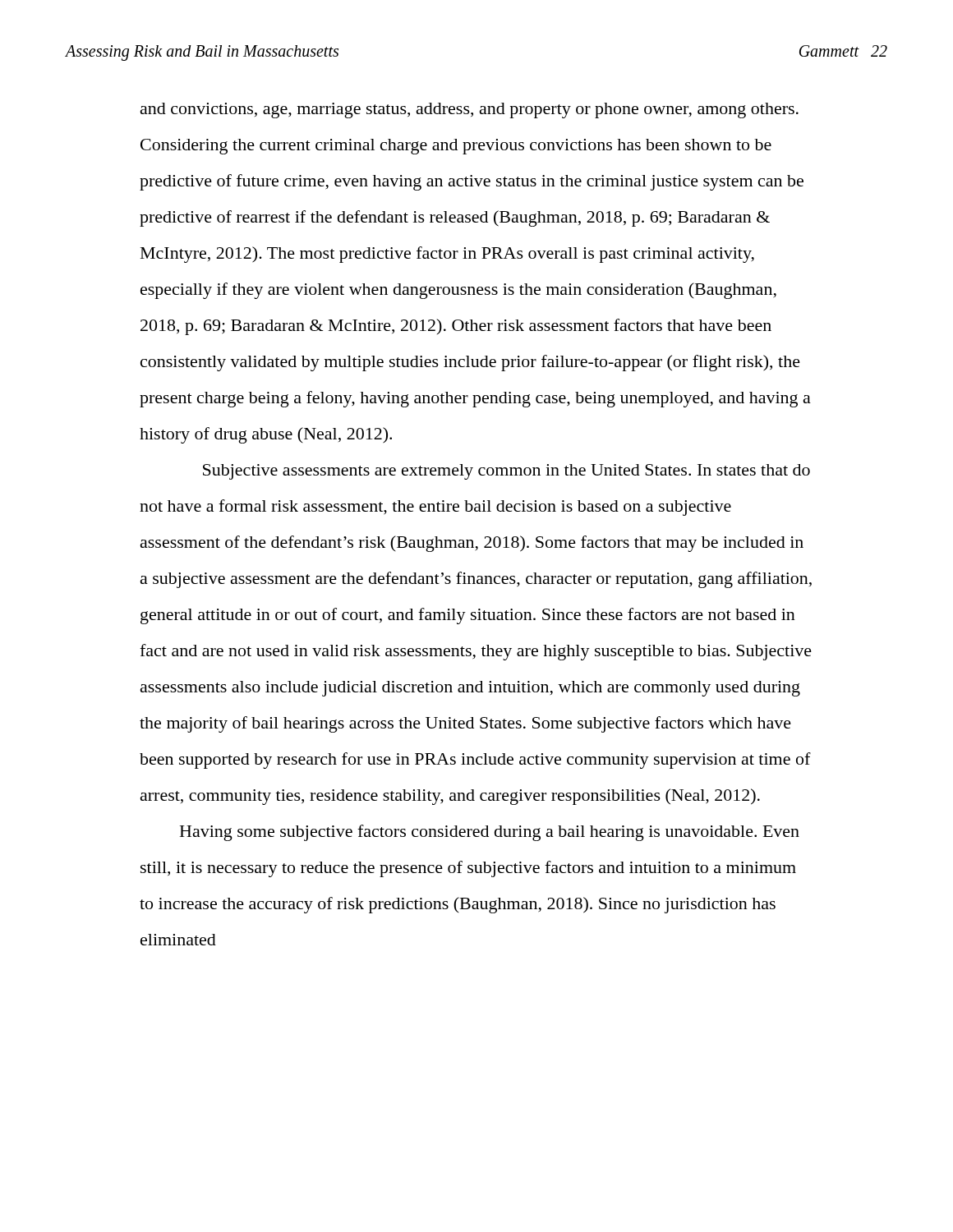Click on the element starting "Having some subjective factors considered"
This screenshot has height=1232, width=953.
tap(490, 833)
